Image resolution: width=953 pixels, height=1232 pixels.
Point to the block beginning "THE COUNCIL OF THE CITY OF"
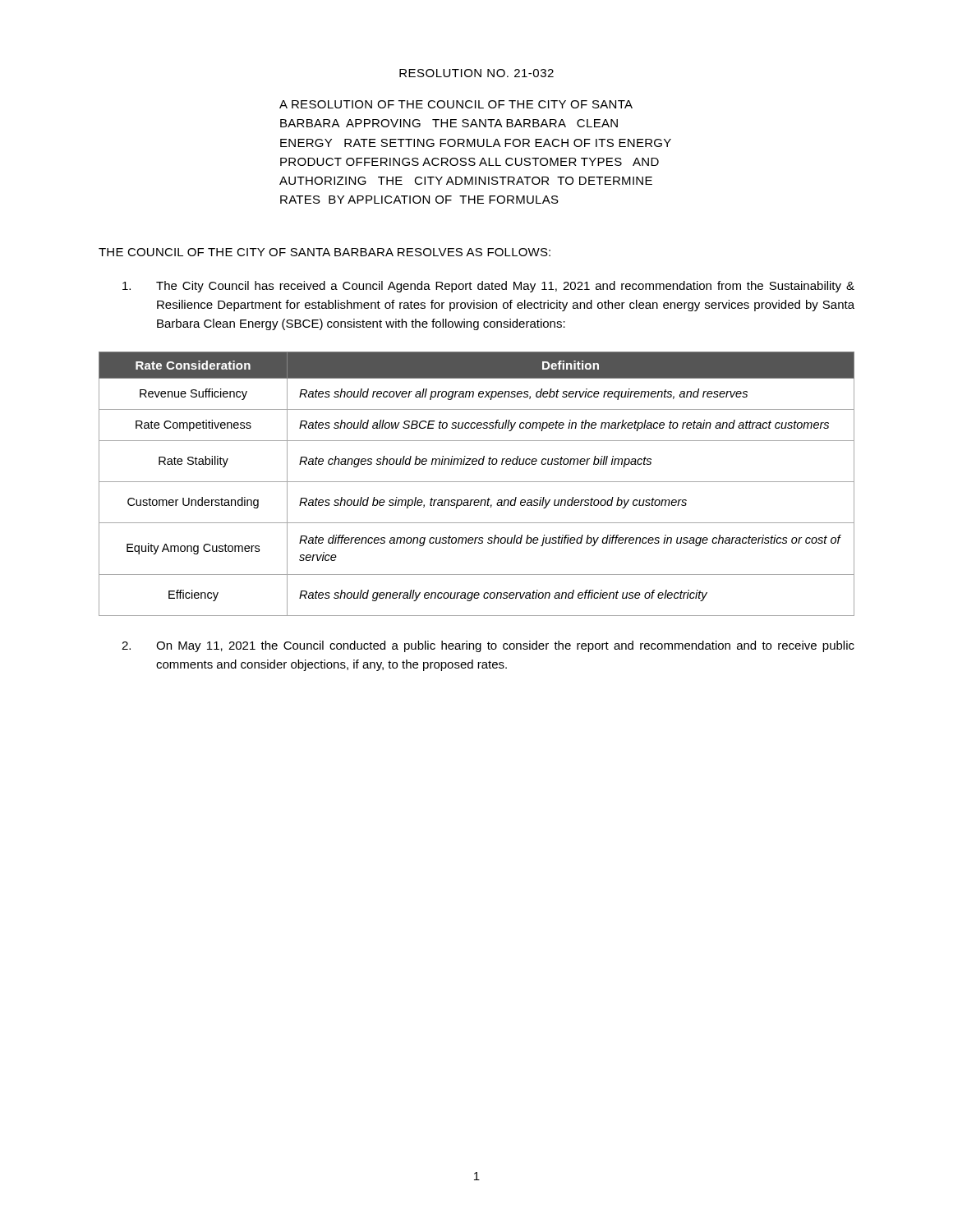(x=325, y=251)
